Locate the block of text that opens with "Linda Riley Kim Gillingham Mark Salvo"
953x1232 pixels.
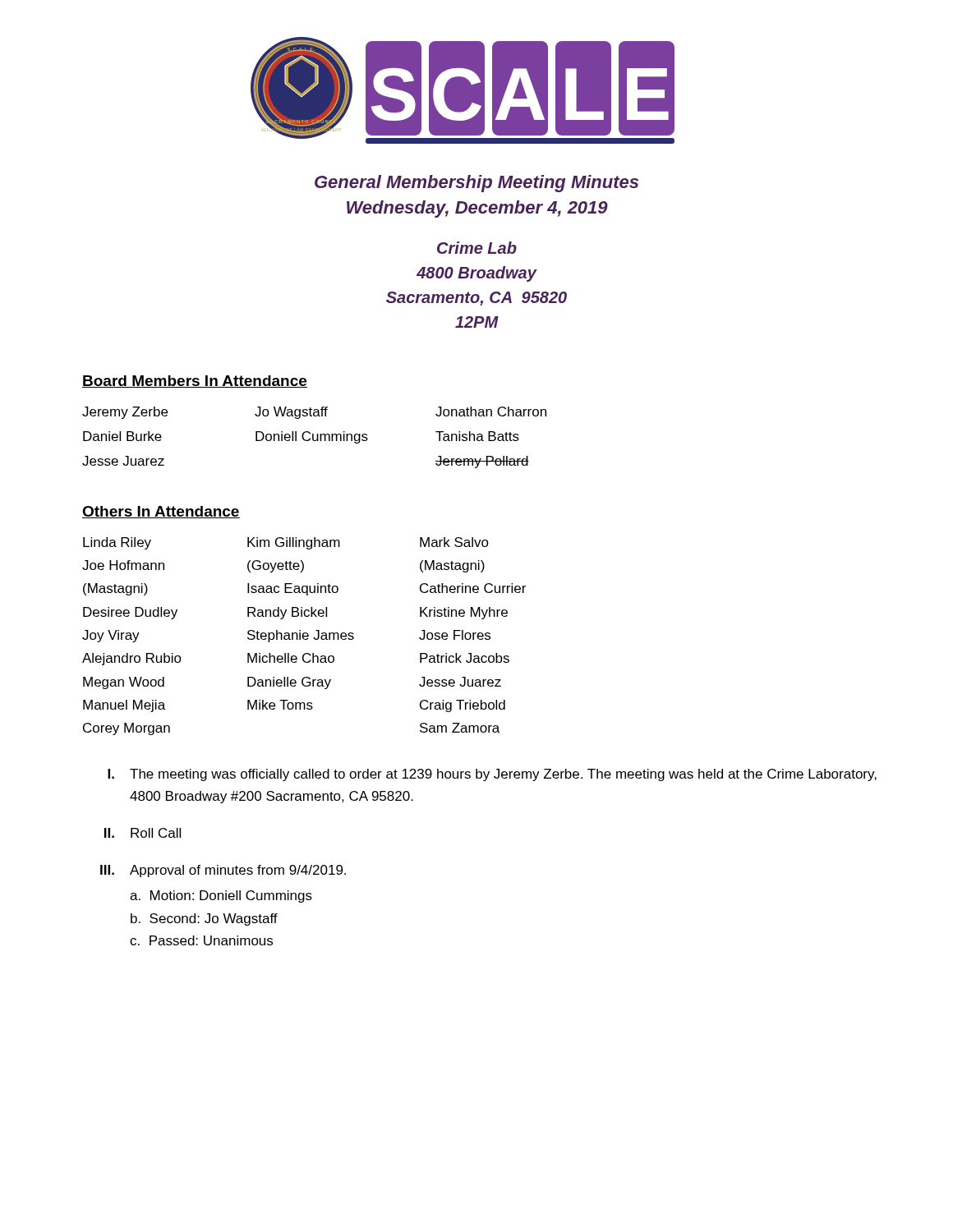(x=341, y=636)
